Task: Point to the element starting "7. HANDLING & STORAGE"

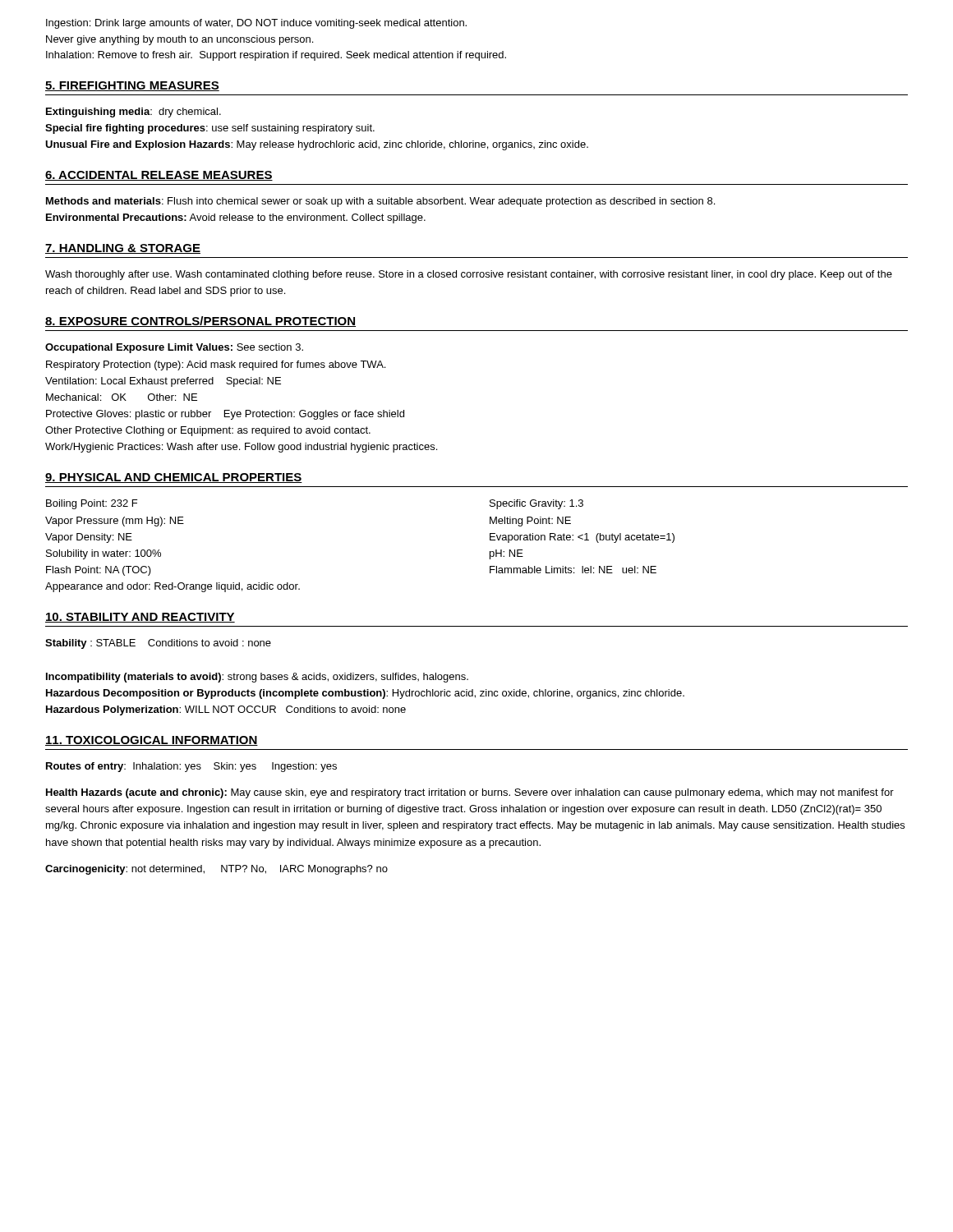Action: pyautogui.click(x=123, y=248)
